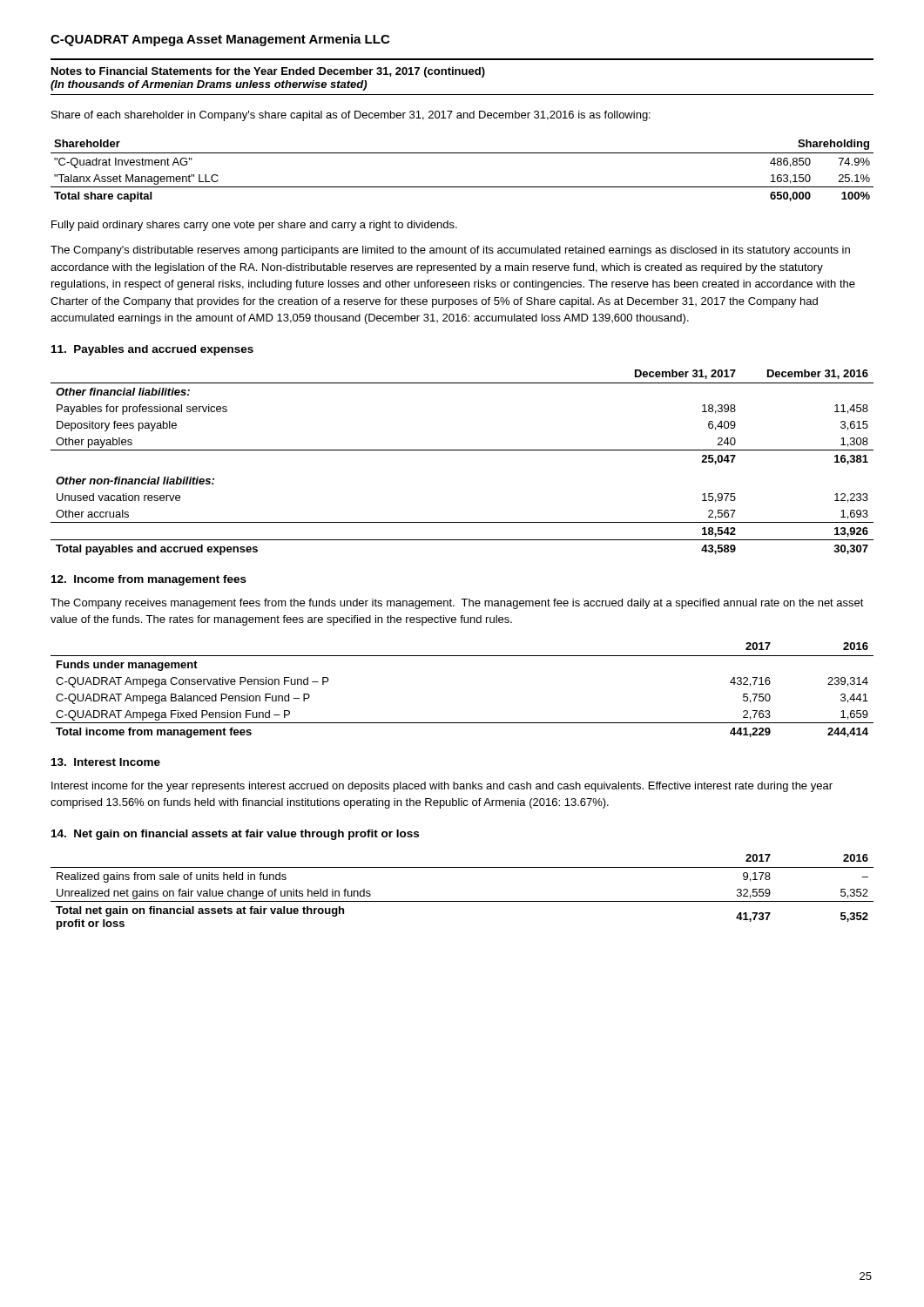The width and height of the screenshot is (924, 1307).
Task: Select the table that reads "Total share capital"
Action: pos(462,169)
